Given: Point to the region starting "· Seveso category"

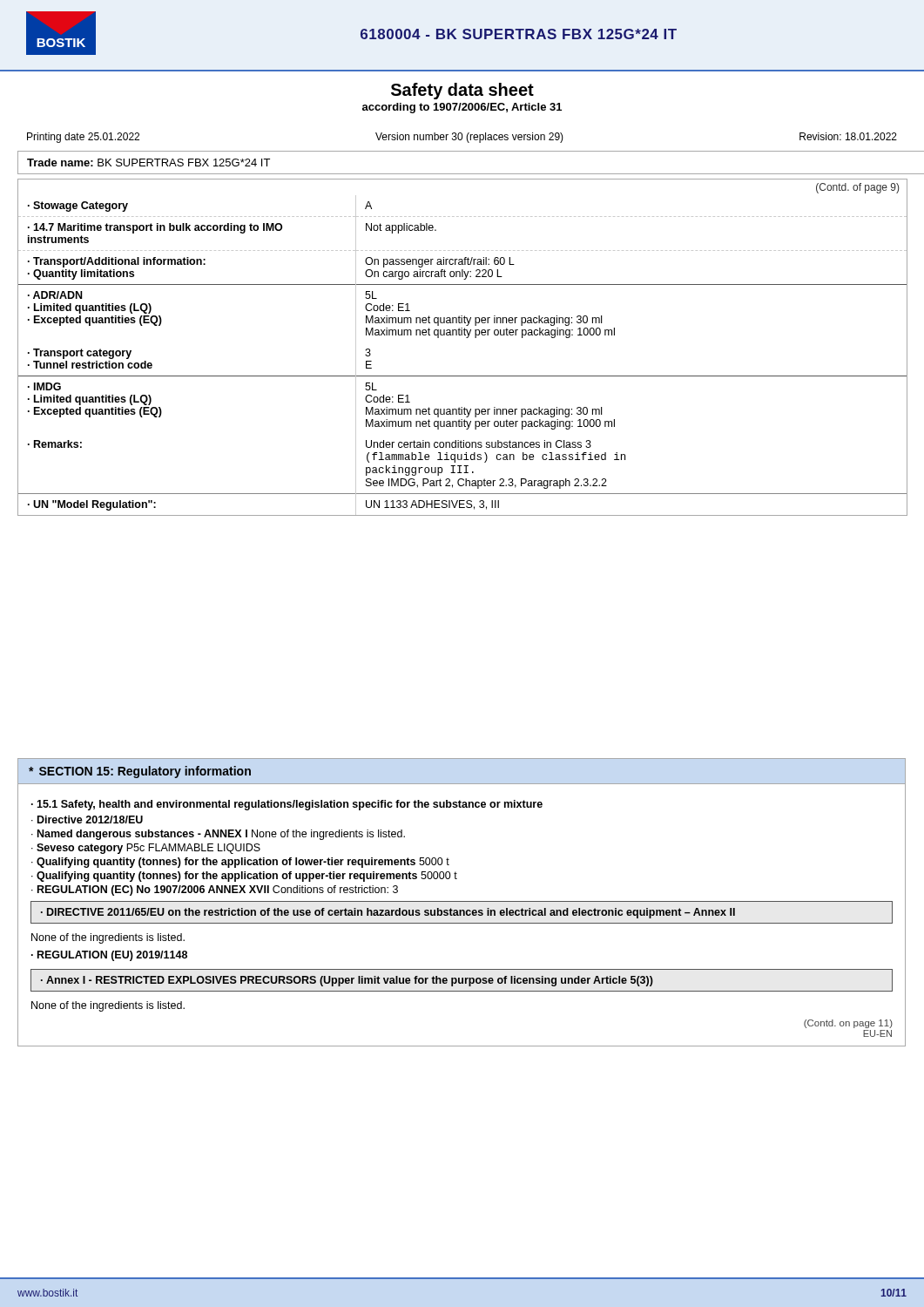Looking at the screenshot, I should pos(145,848).
